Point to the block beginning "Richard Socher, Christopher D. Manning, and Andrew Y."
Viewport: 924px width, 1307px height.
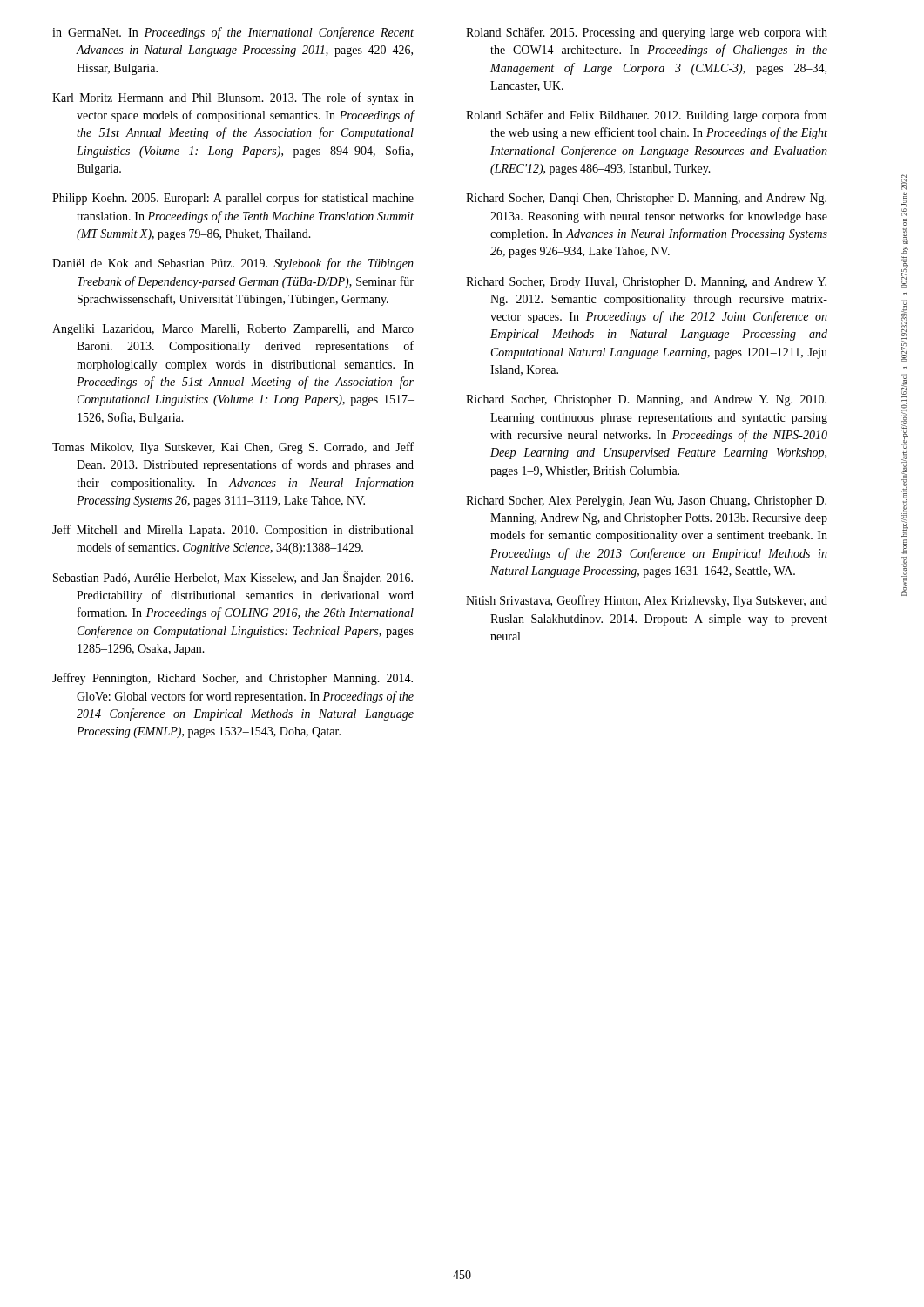[647, 435]
